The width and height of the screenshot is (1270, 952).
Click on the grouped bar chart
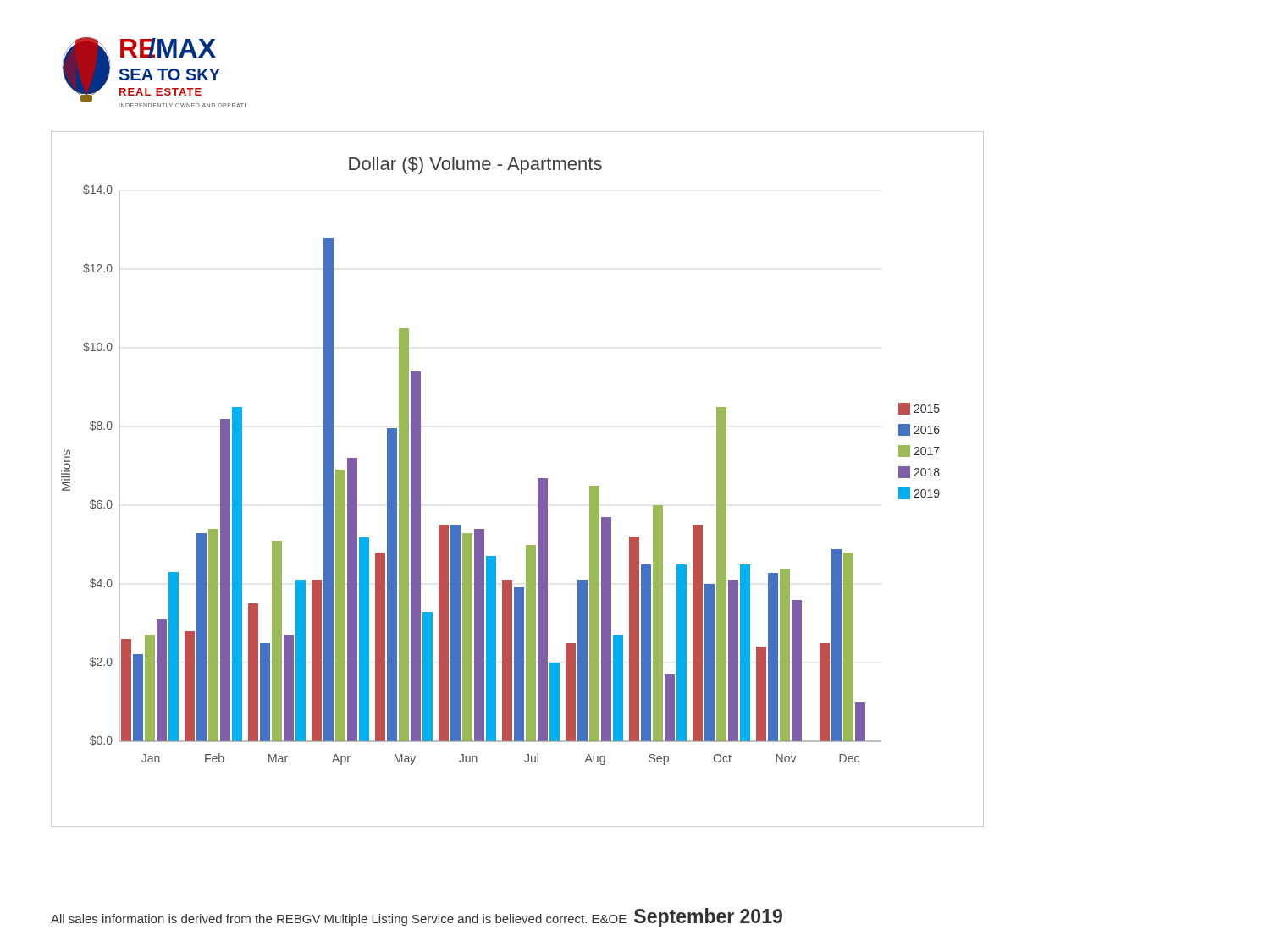click(x=517, y=479)
